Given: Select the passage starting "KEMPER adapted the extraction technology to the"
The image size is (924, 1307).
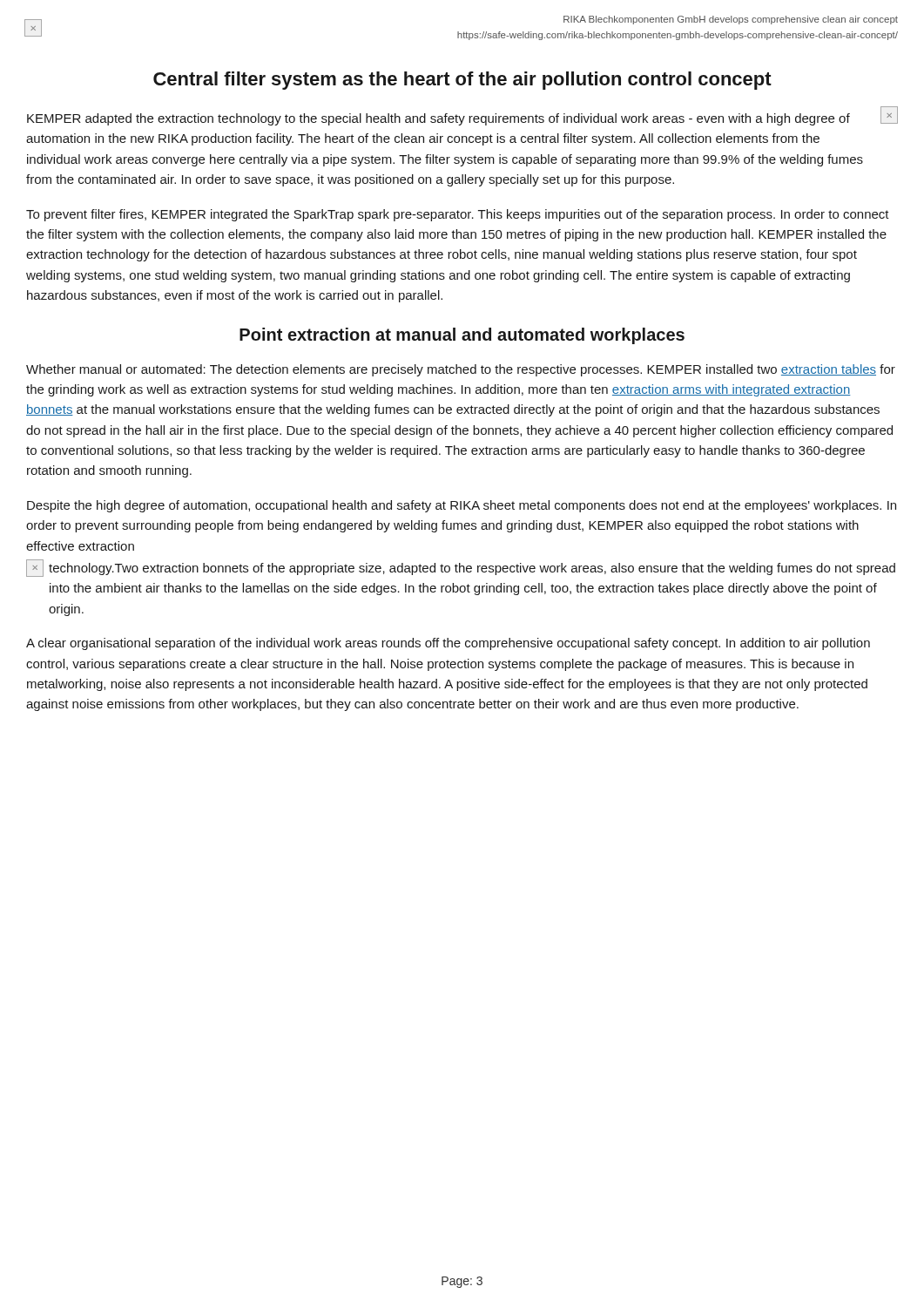Looking at the screenshot, I should click(x=445, y=149).
